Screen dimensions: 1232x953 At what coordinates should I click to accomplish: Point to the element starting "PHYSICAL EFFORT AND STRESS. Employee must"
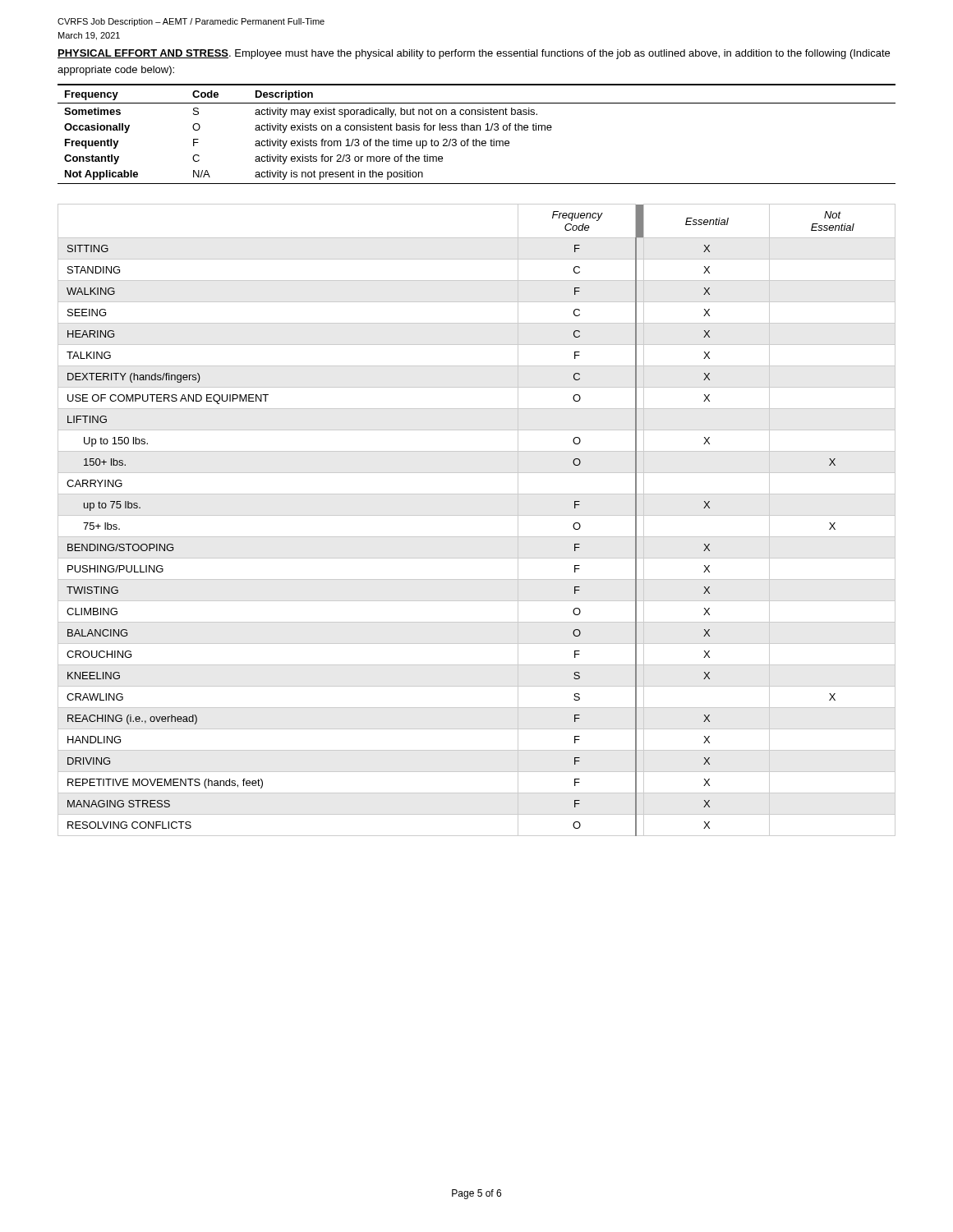[474, 61]
